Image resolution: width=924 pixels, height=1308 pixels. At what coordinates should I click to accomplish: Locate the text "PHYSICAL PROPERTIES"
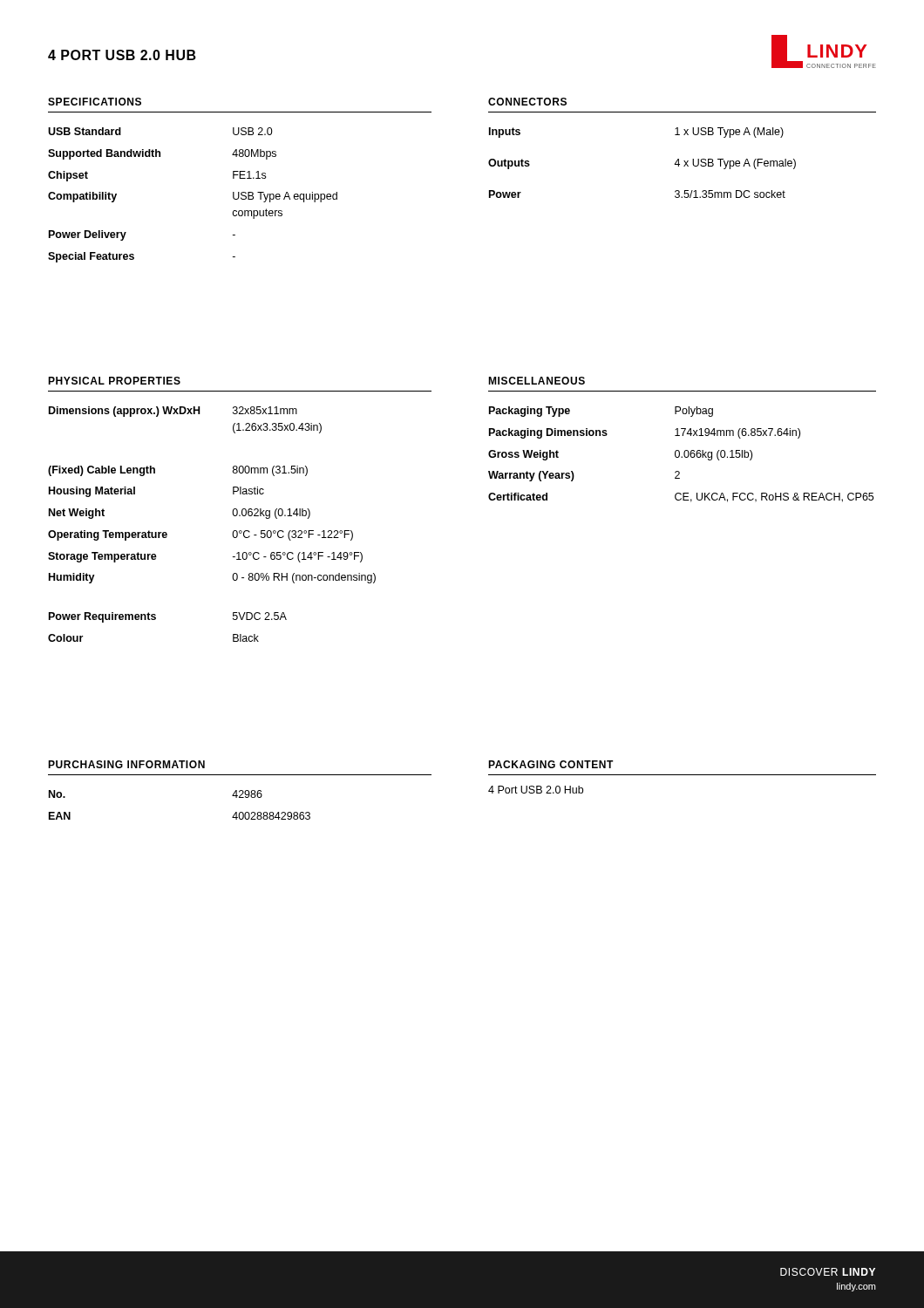click(114, 381)
